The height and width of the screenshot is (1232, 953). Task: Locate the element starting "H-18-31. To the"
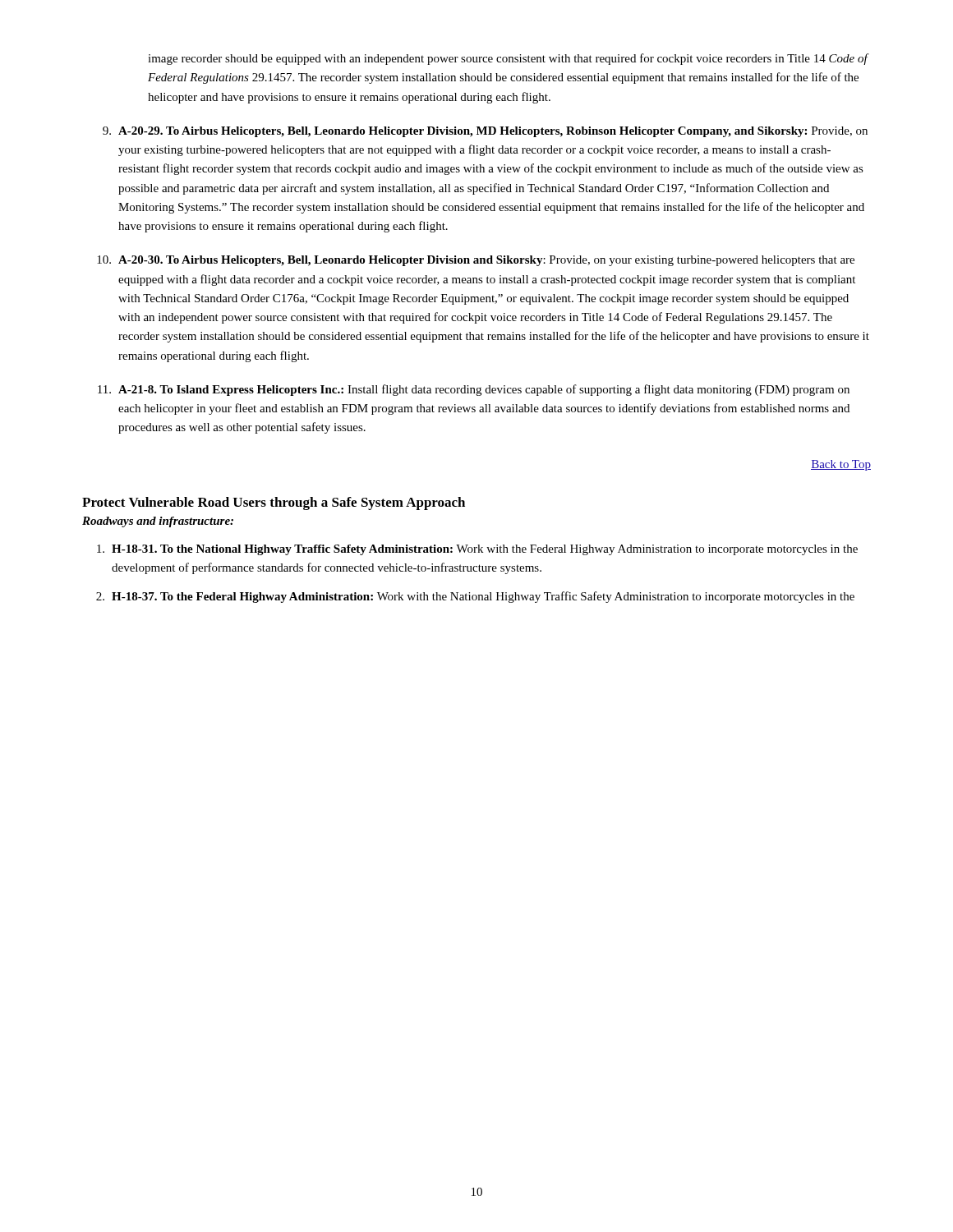tap(476, 558)
